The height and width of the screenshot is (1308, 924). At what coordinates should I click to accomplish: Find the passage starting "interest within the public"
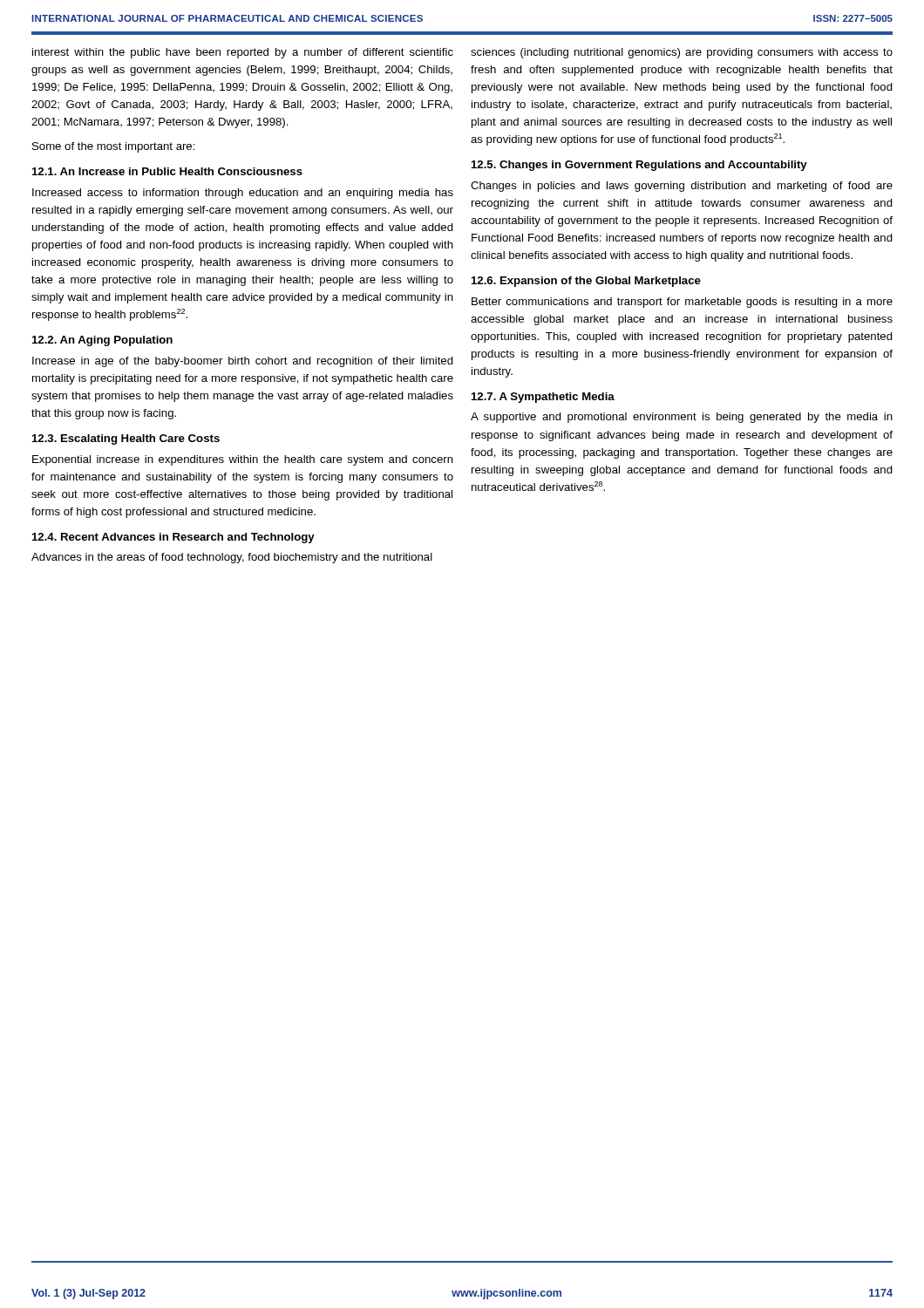click(x=242, y=87)
